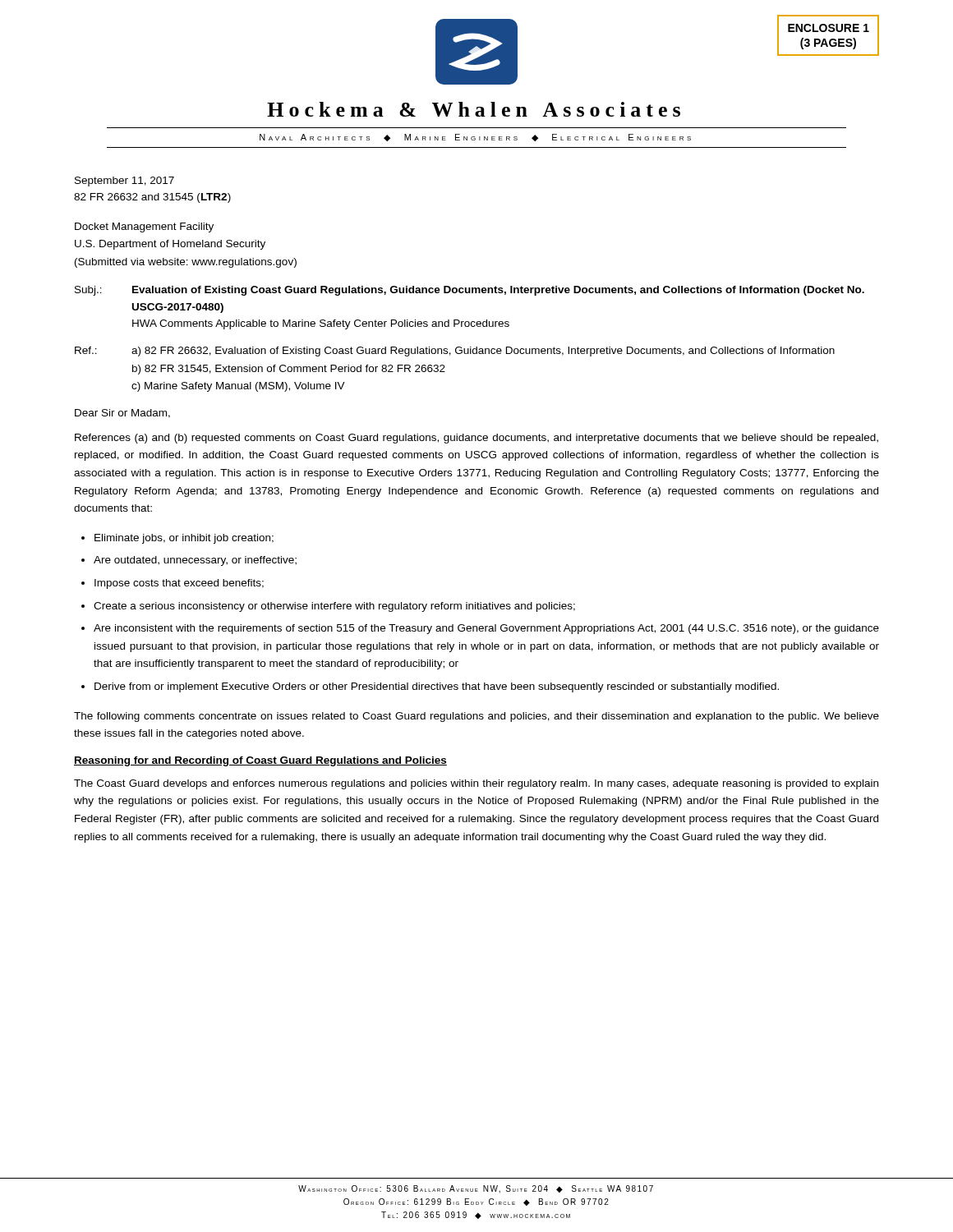Locate the list item that says "Derive from or implement Executive Orders"
Screen dimensions: 1232x953
(437, 686)
